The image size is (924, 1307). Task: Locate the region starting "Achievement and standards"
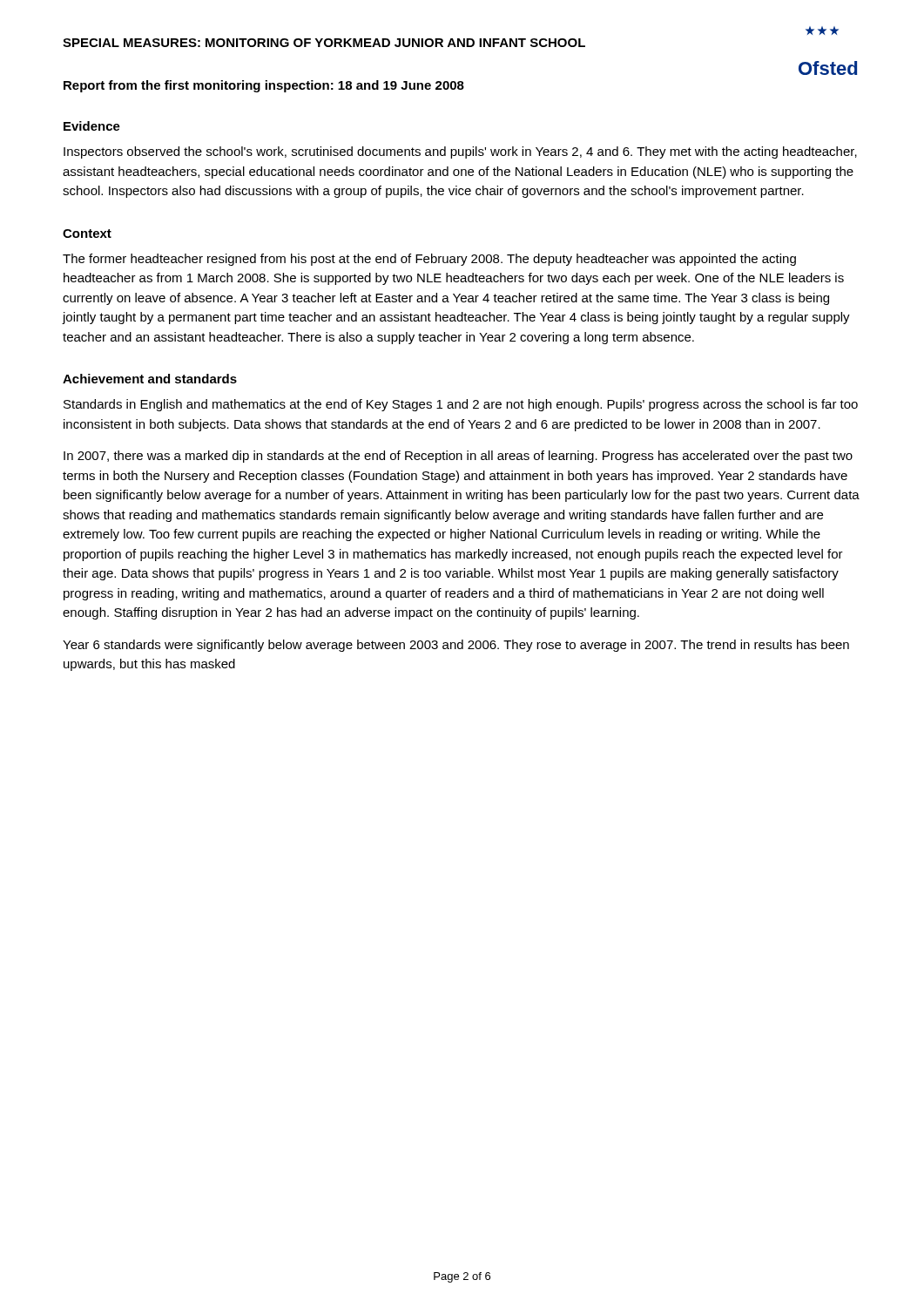coord(150,379)
